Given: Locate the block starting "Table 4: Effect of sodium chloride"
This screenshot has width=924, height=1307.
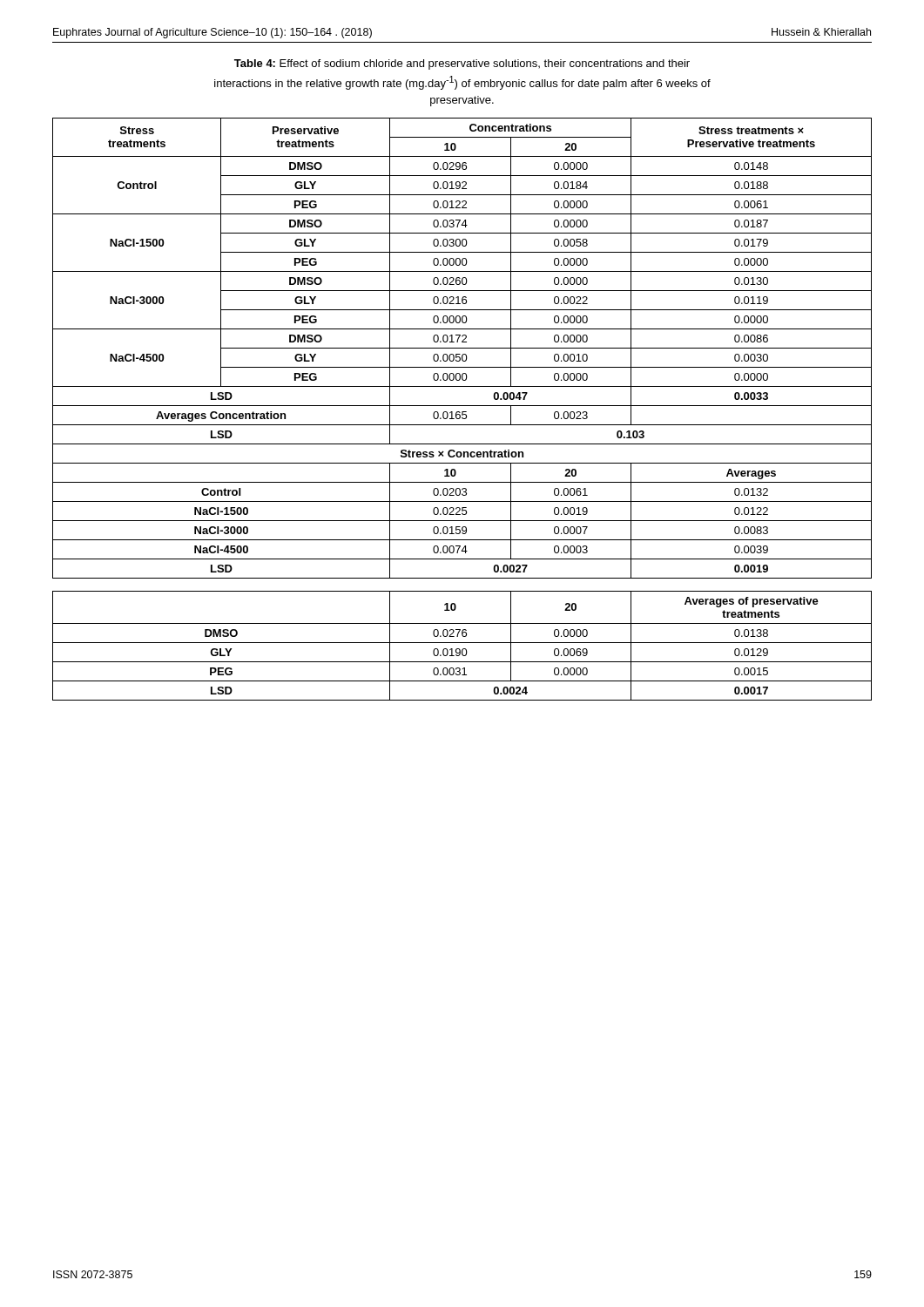Looking at the screenshot, I should [x=462, y=82].
